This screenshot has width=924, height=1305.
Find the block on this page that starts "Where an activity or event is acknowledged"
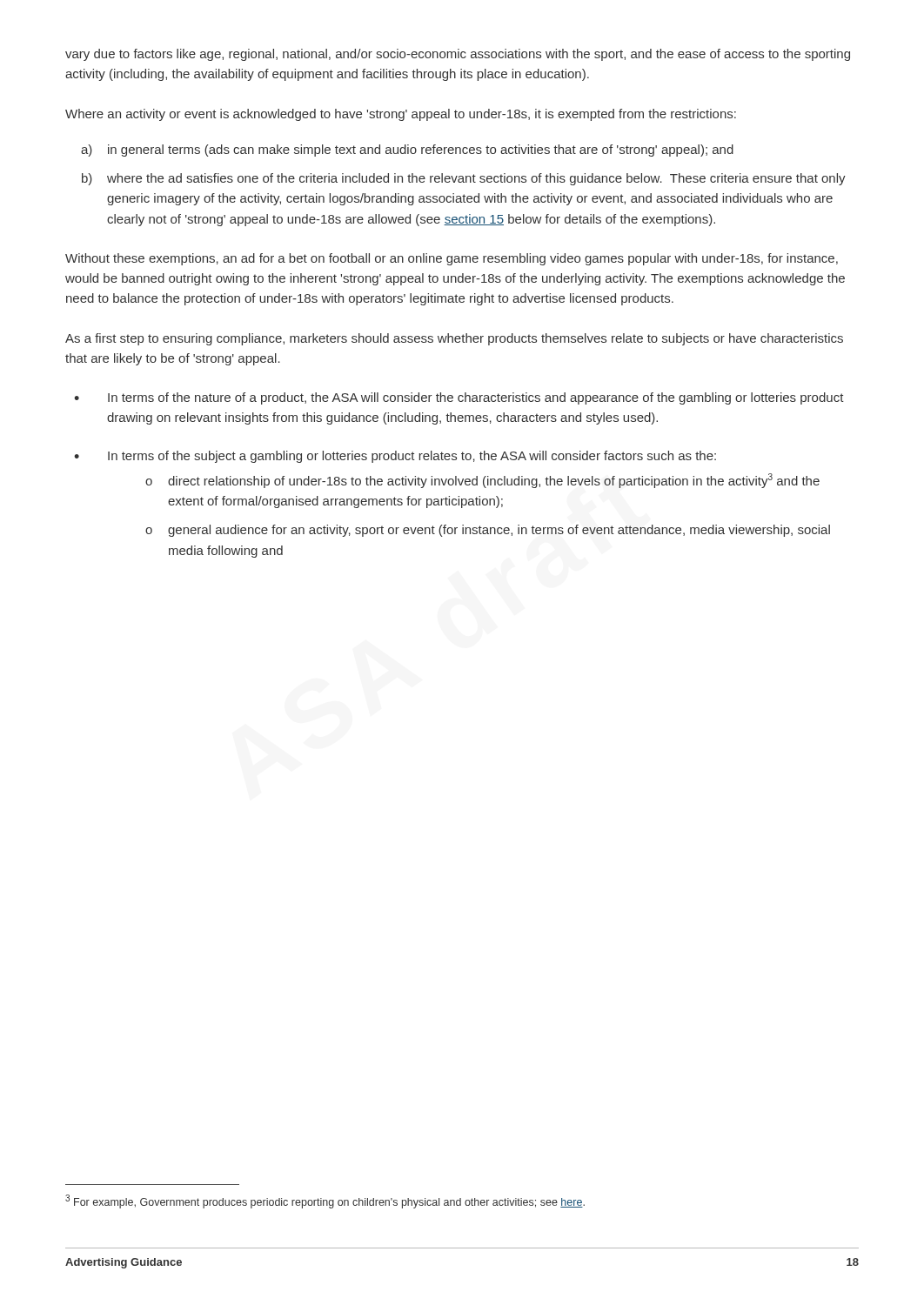point(462,113)
